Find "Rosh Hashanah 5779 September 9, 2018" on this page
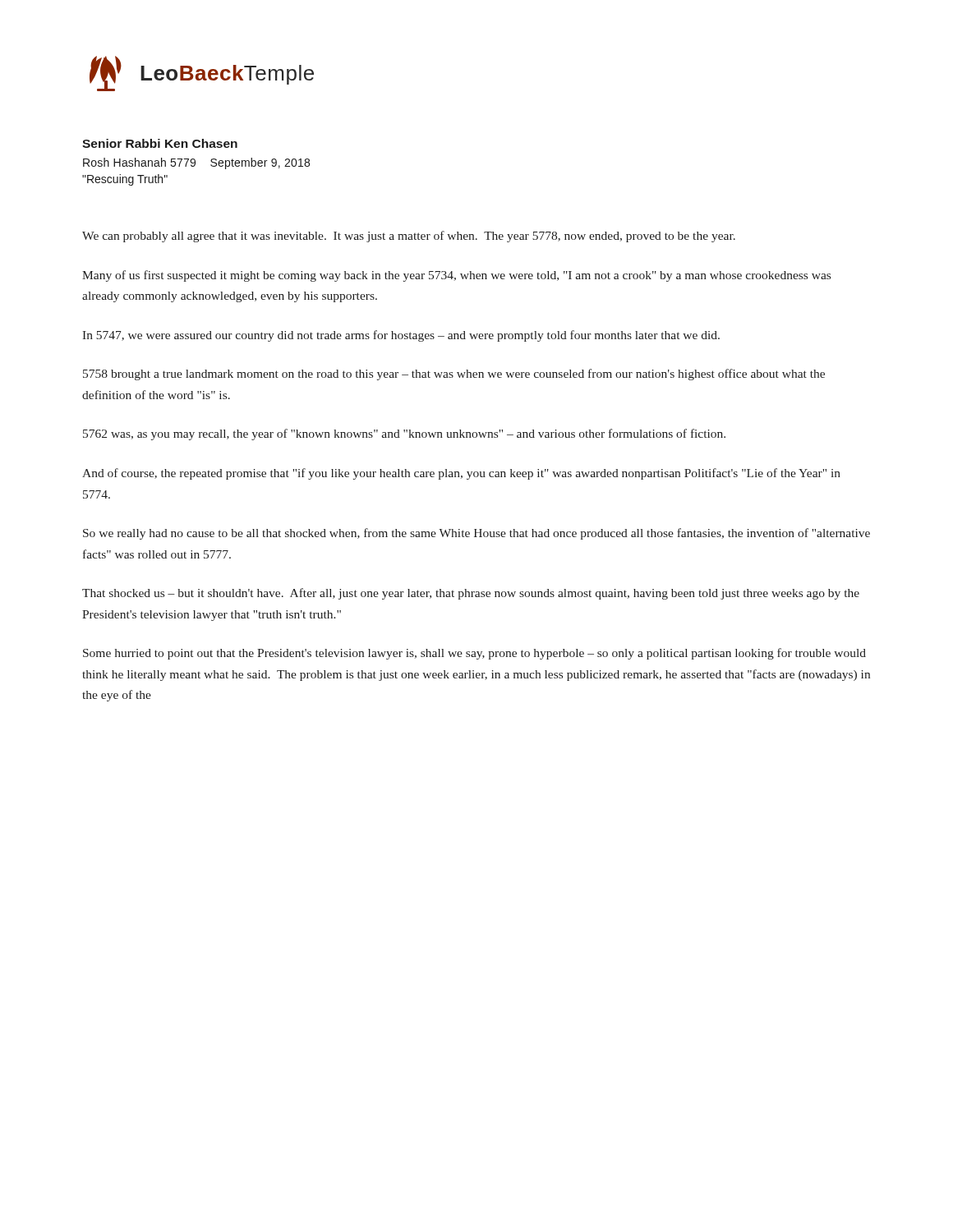The image size is (953, 1232). [196, 163]
